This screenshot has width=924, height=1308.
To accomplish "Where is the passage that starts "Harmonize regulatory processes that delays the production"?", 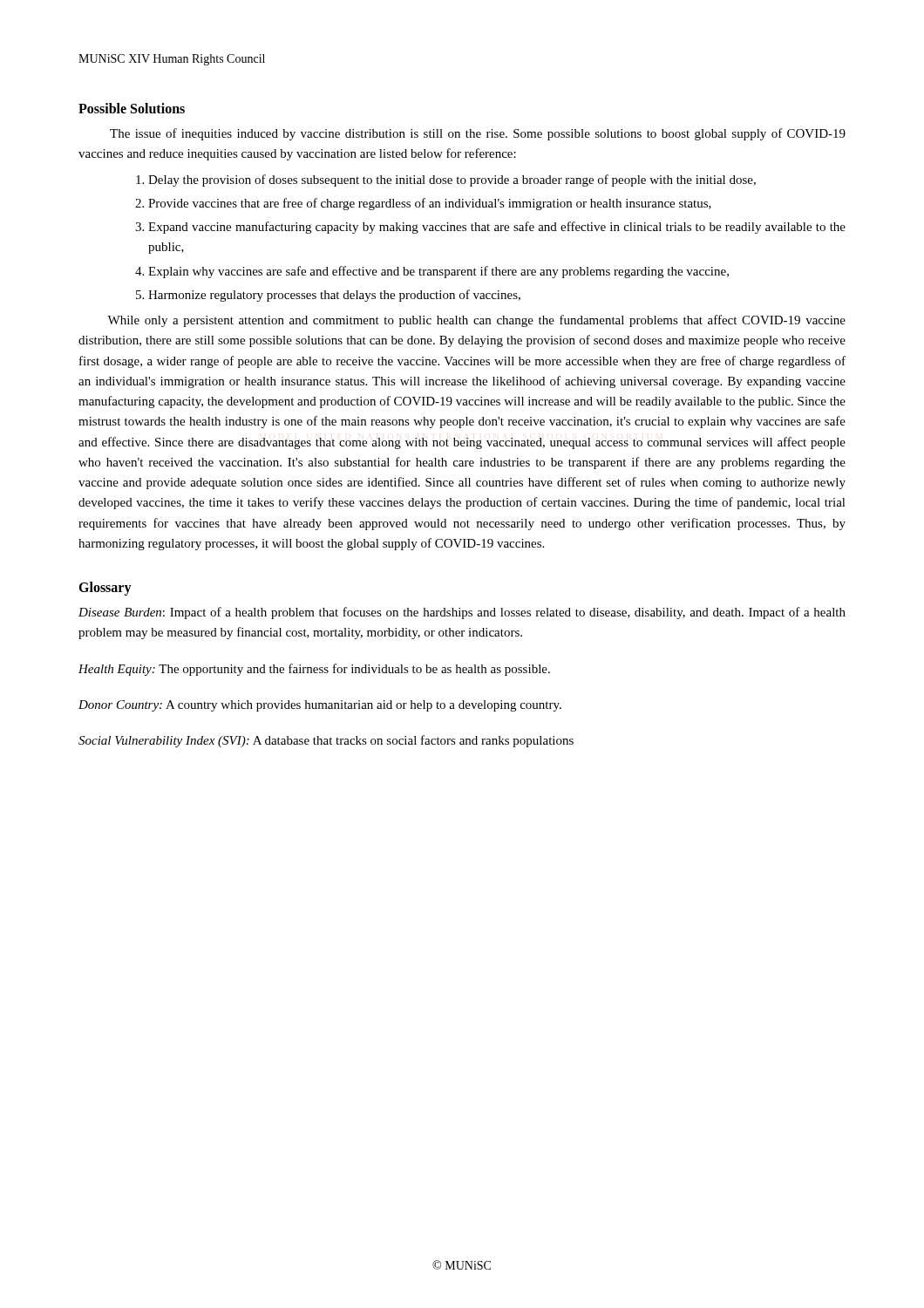I will point(335,294).
